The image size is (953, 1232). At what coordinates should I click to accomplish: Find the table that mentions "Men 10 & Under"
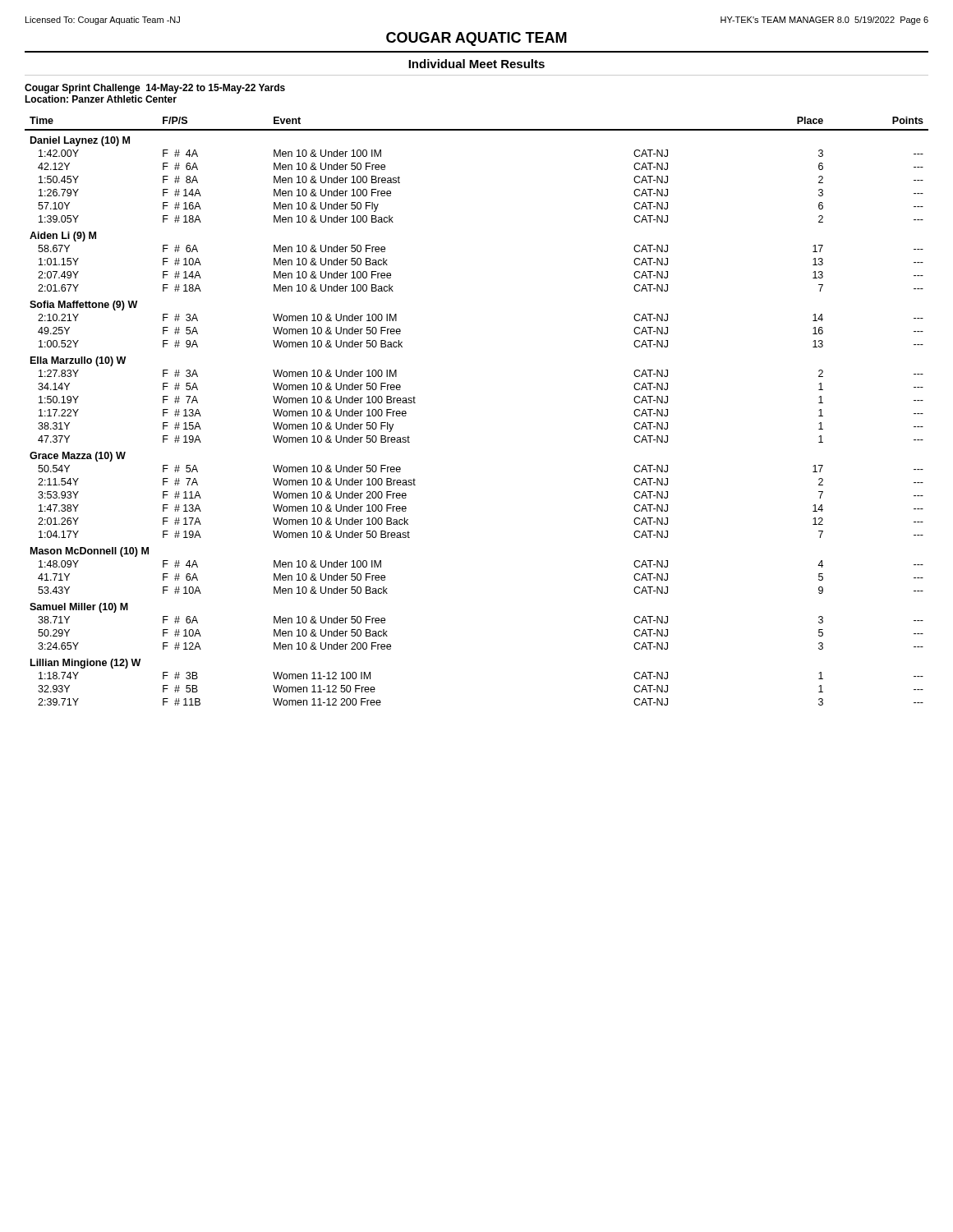pyautogui.click(x=476, y=411)
